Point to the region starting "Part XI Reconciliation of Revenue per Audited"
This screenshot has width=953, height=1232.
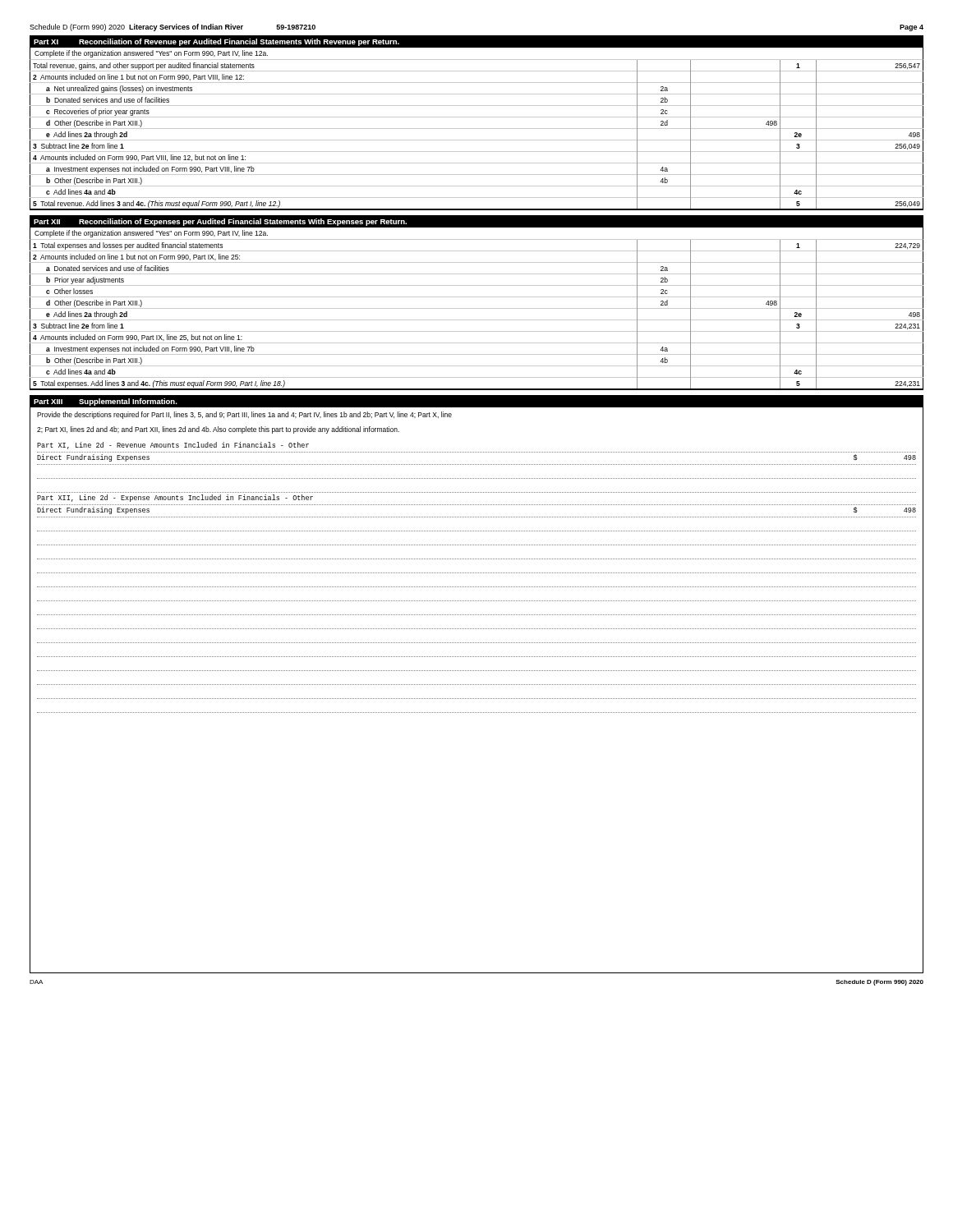tap(217, 41)
